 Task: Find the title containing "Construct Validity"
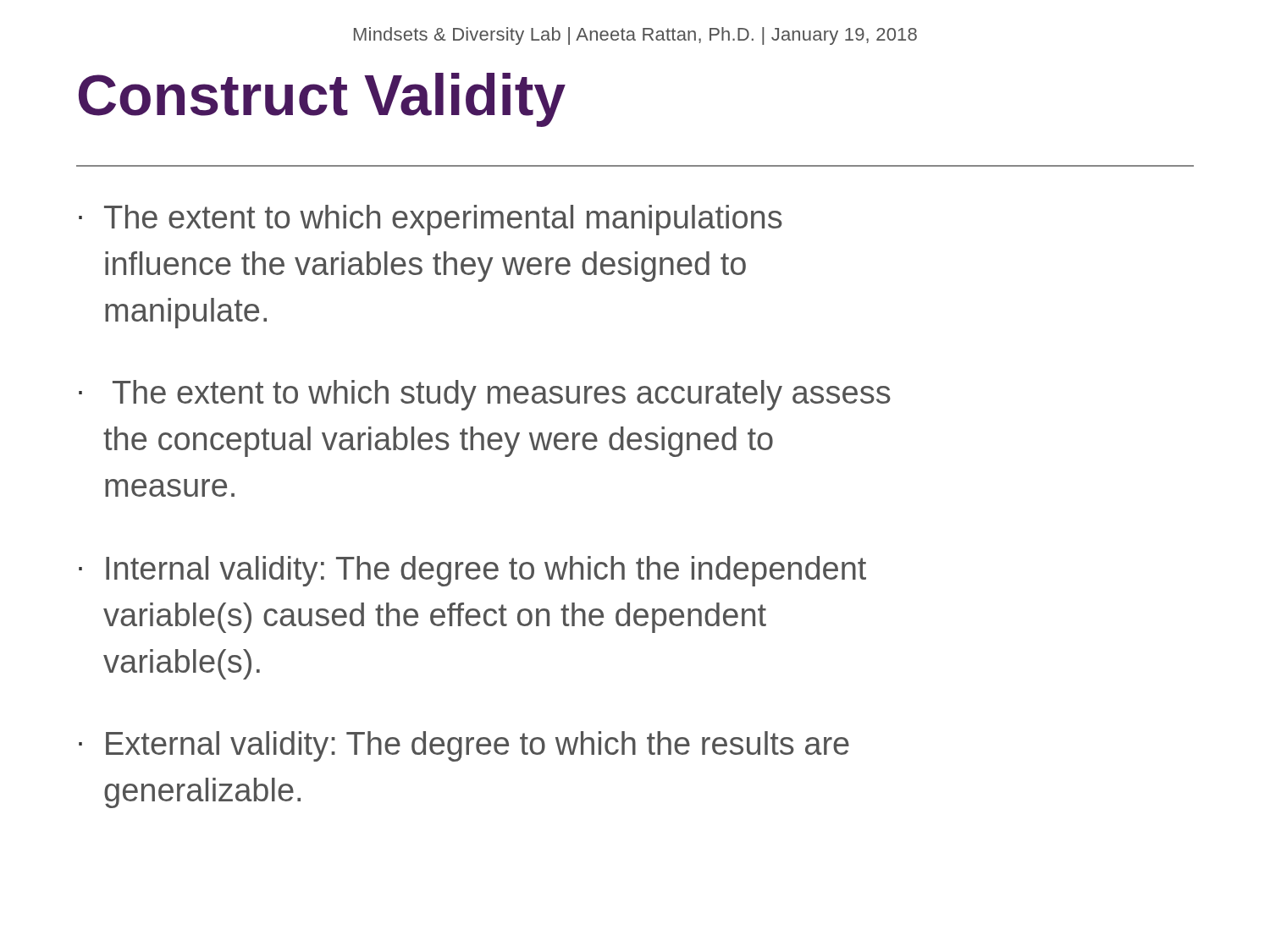tap(321, 95)
